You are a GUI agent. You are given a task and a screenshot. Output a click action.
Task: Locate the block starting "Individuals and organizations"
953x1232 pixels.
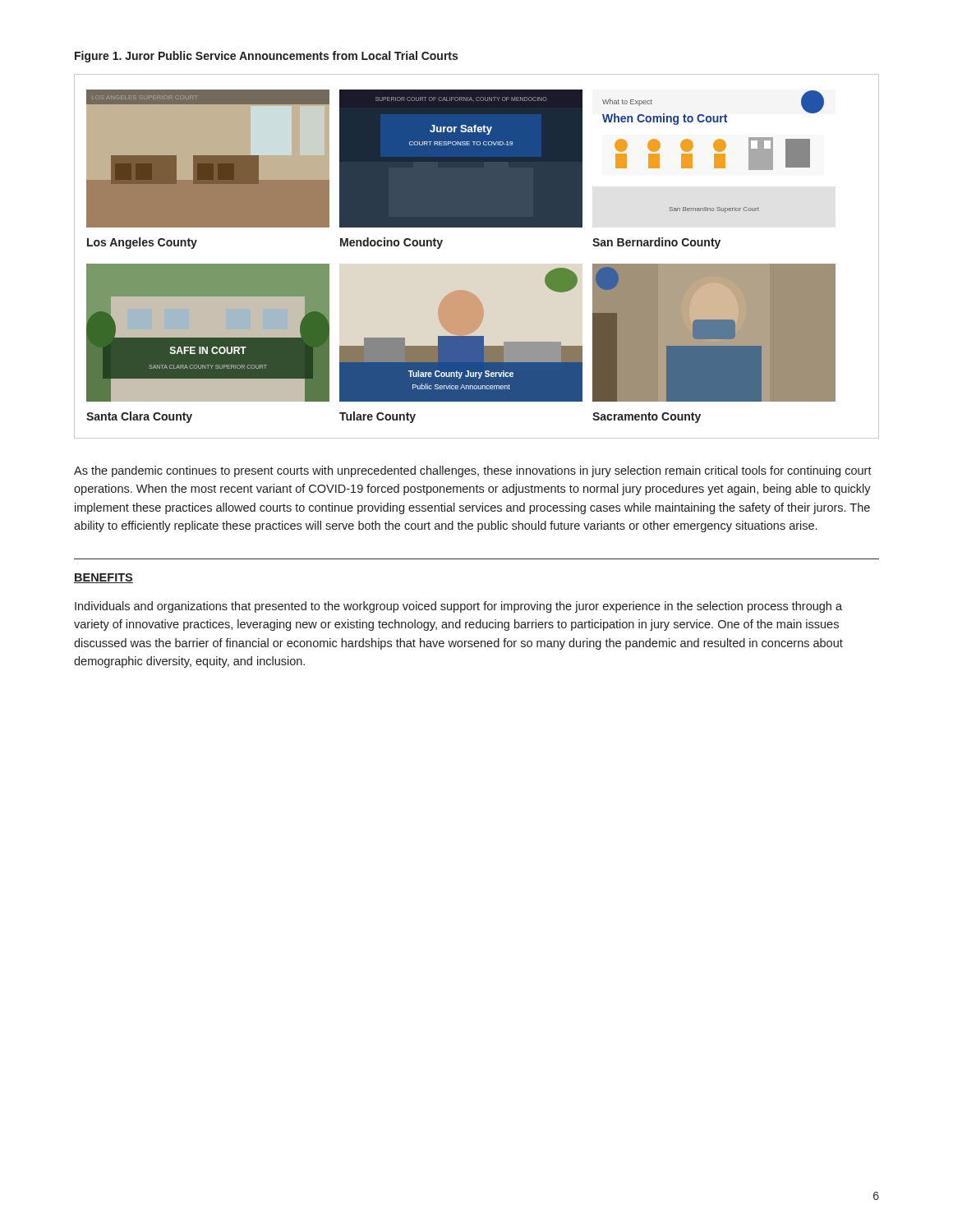(x=458, y=634)
